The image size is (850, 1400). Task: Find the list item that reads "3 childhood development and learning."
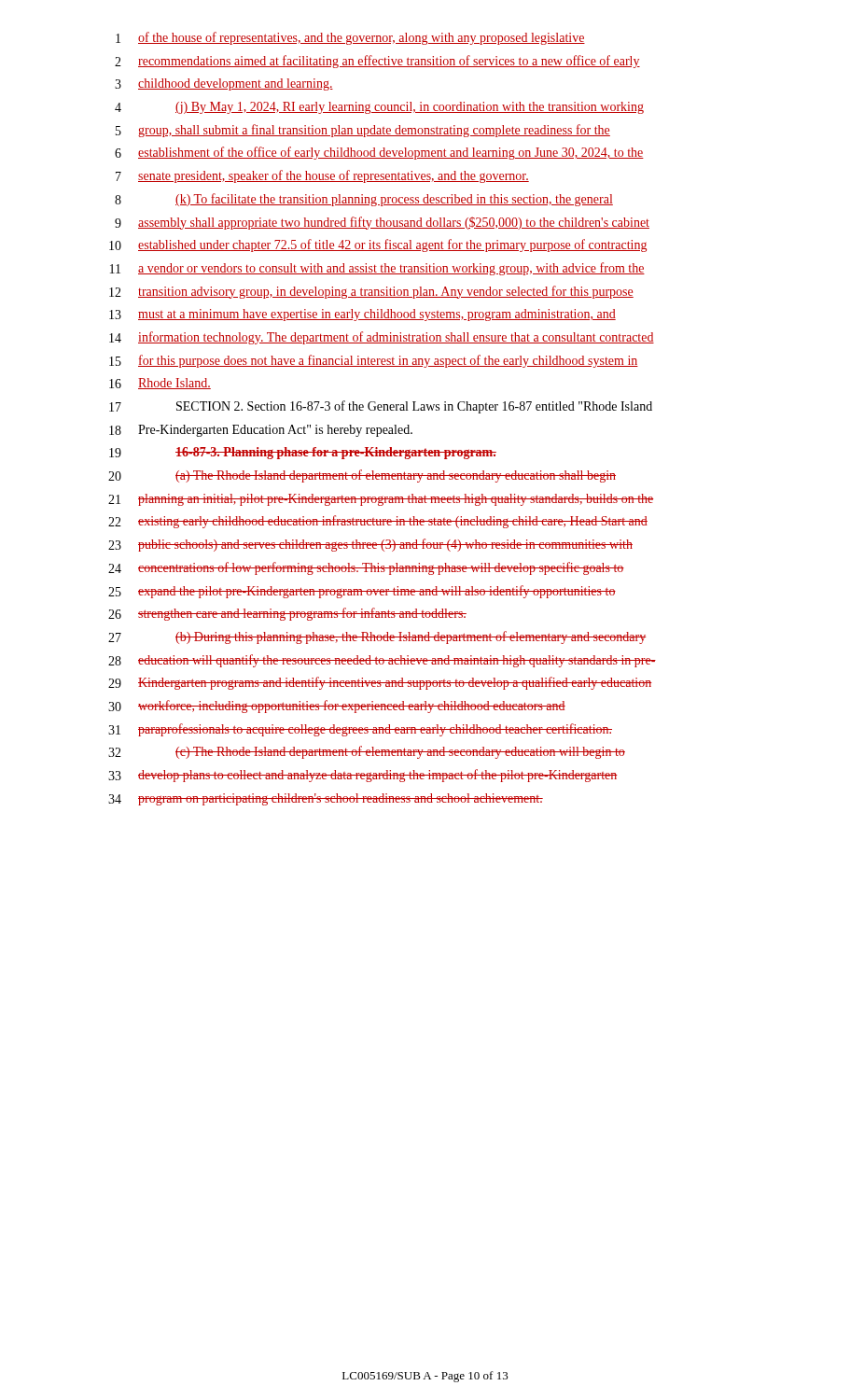pyautogui.click(x=224, y=84)
